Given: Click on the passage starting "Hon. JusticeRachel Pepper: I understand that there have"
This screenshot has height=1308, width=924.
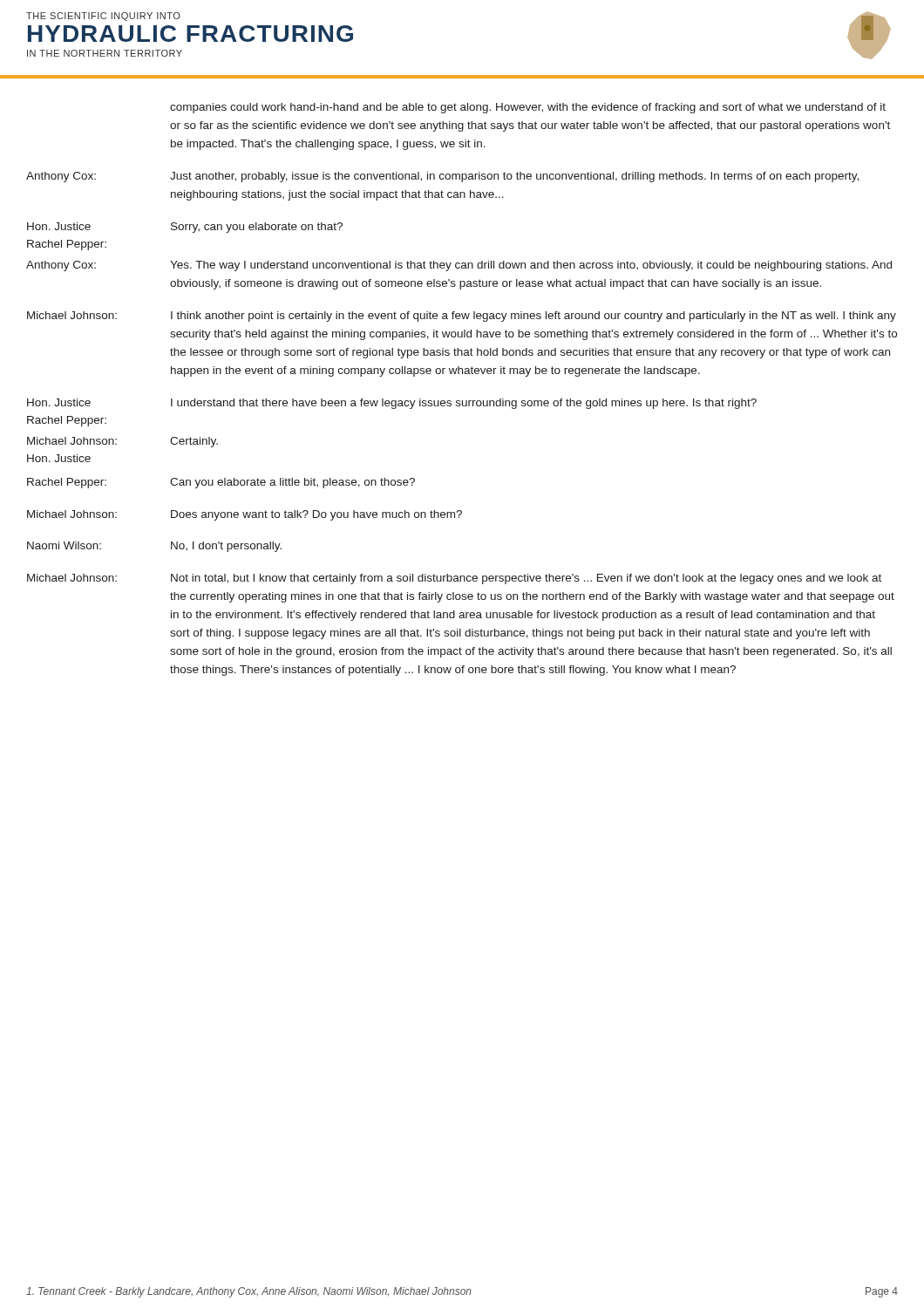Looking at the screenshot, I should click(x=462, y=411).
